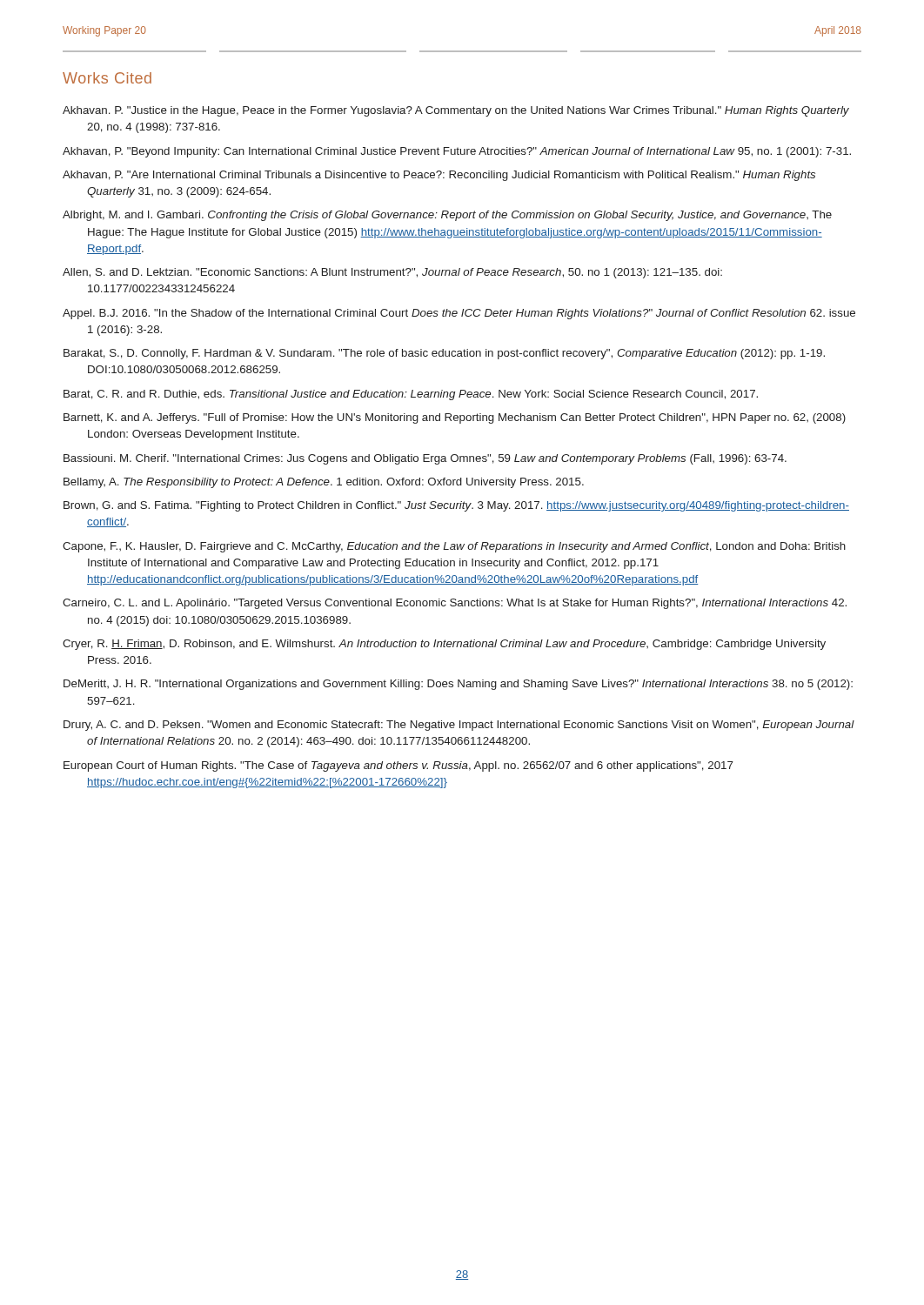Where is the passage that starts "Drury, A. C. and D."?
This screenshot has width=924, height=1305.
point(458,733)
